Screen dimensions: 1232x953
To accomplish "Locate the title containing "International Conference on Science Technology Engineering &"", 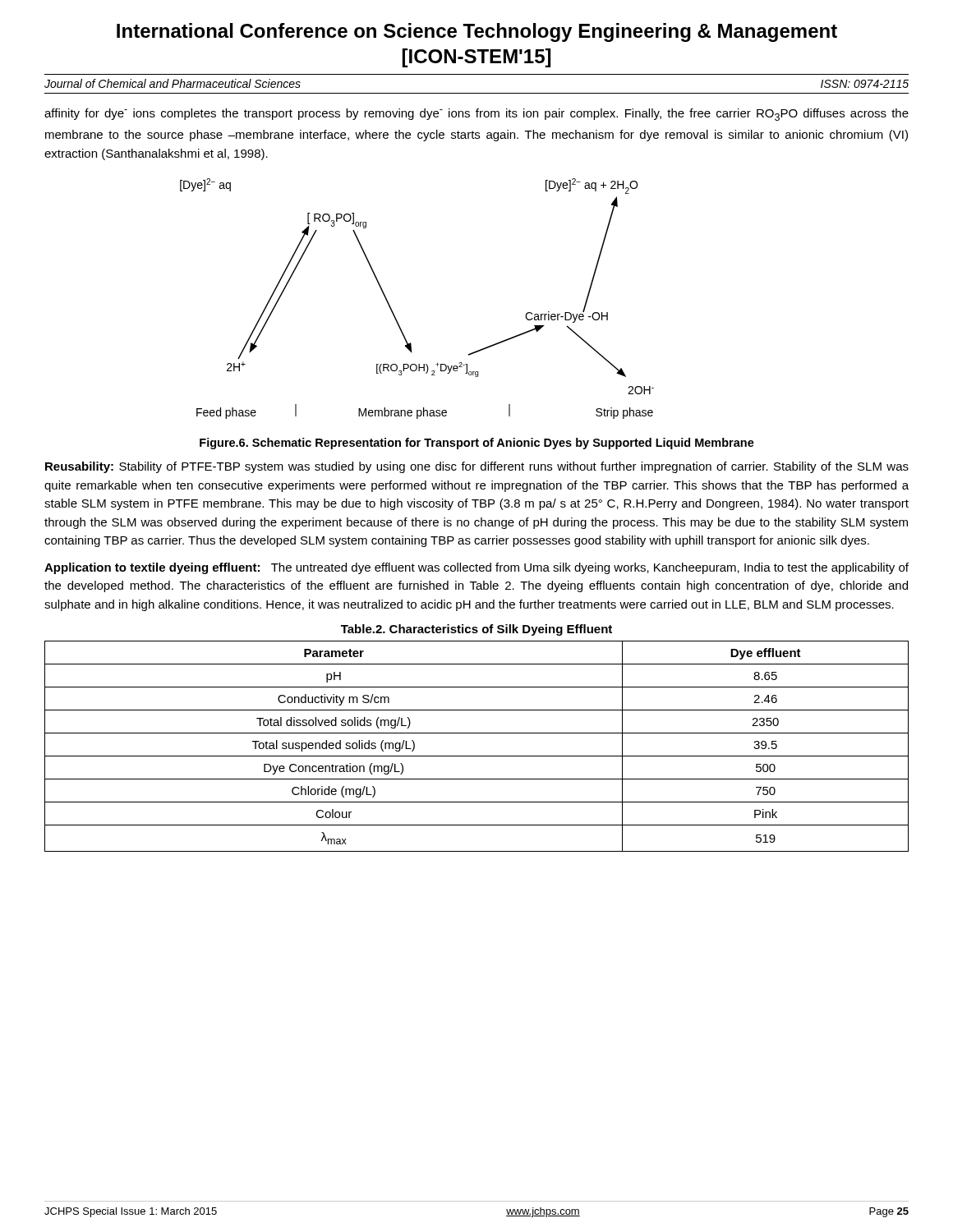I will [x=476, y=44].
